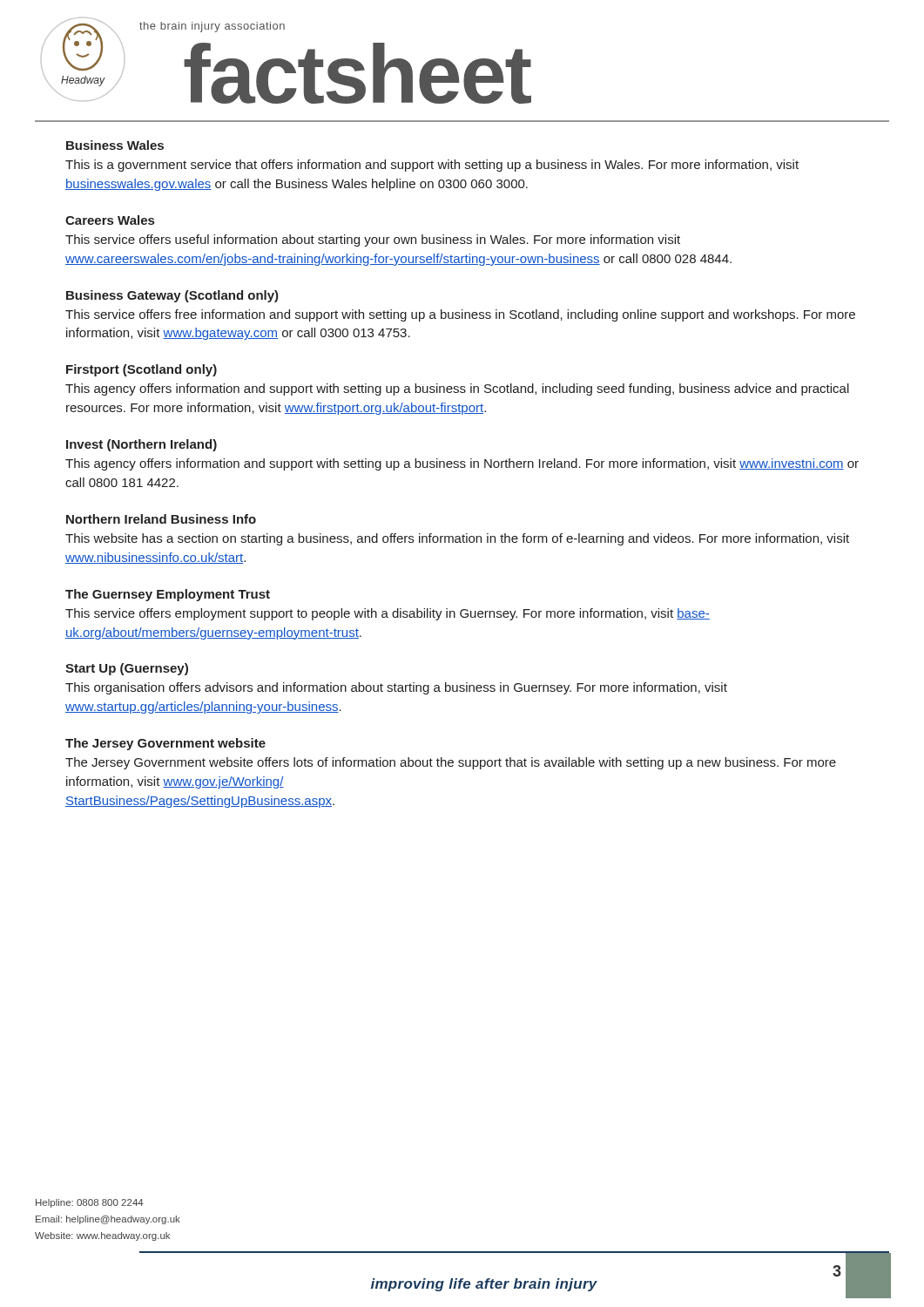Click on the section header containing "Northern Ireland Business Info"
The height and width of the screenshot is (1307, 924).
161,519
